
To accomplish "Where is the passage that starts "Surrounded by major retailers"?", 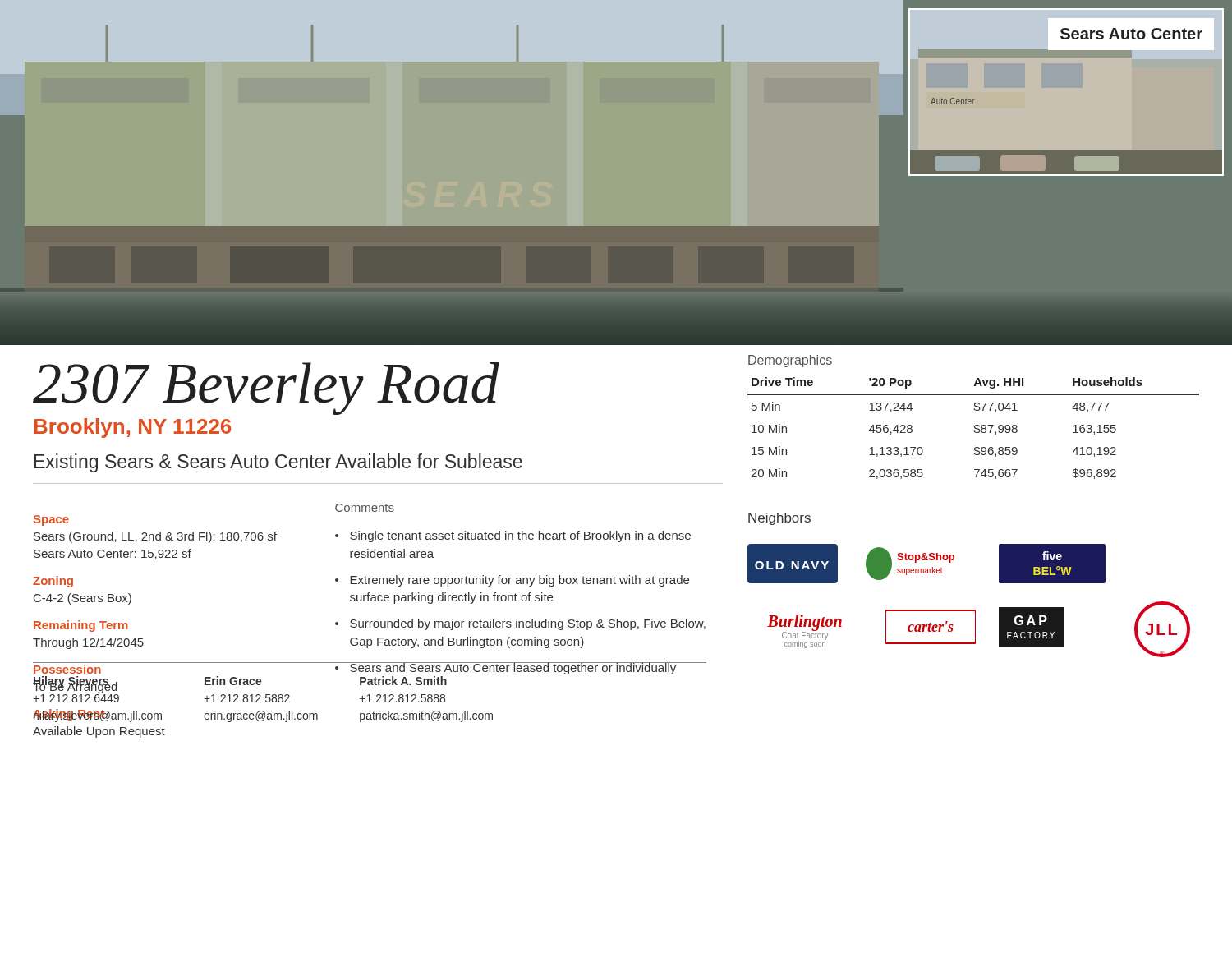I will 528,632.
